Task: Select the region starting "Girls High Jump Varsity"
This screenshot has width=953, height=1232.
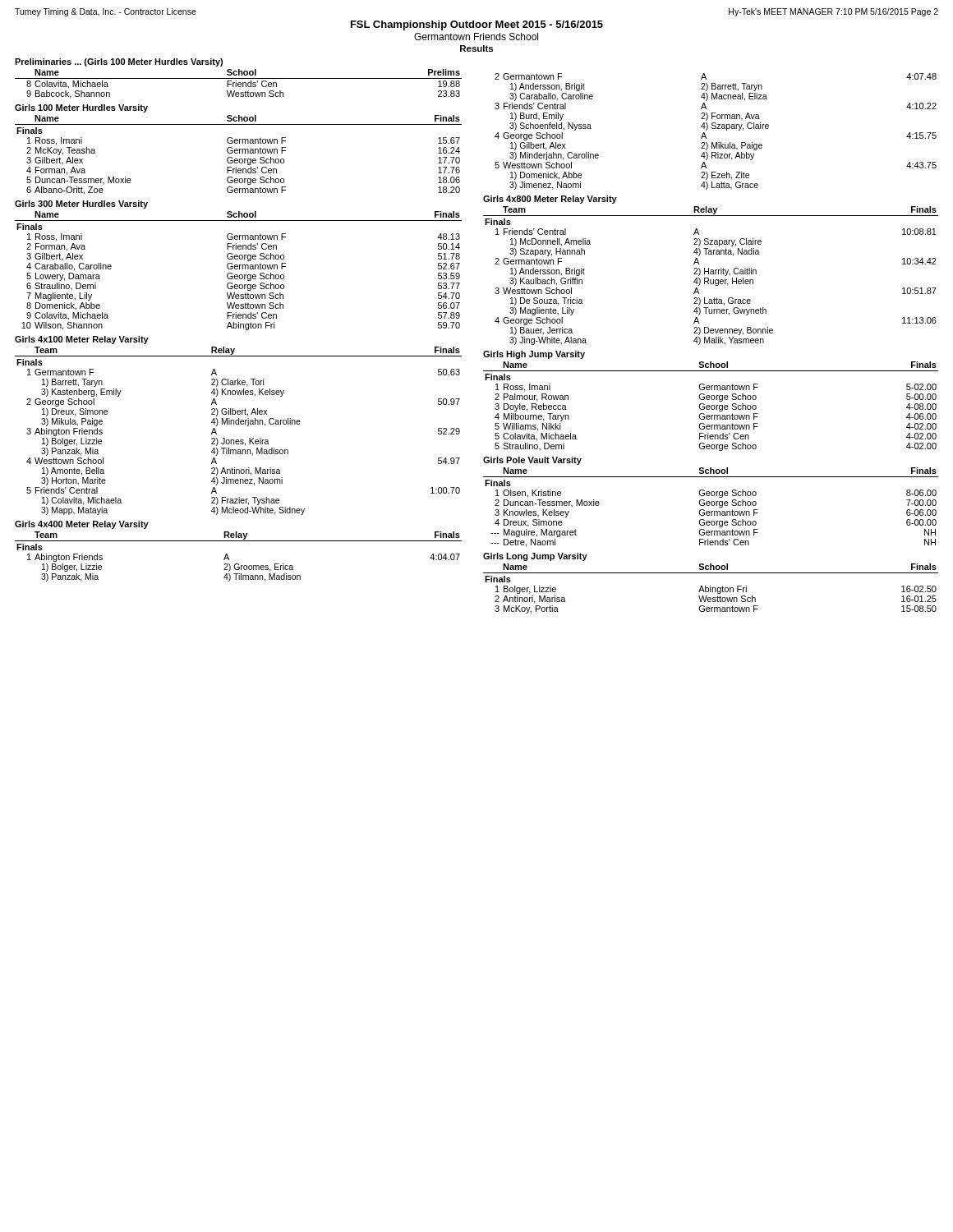Action: point(534,354)
